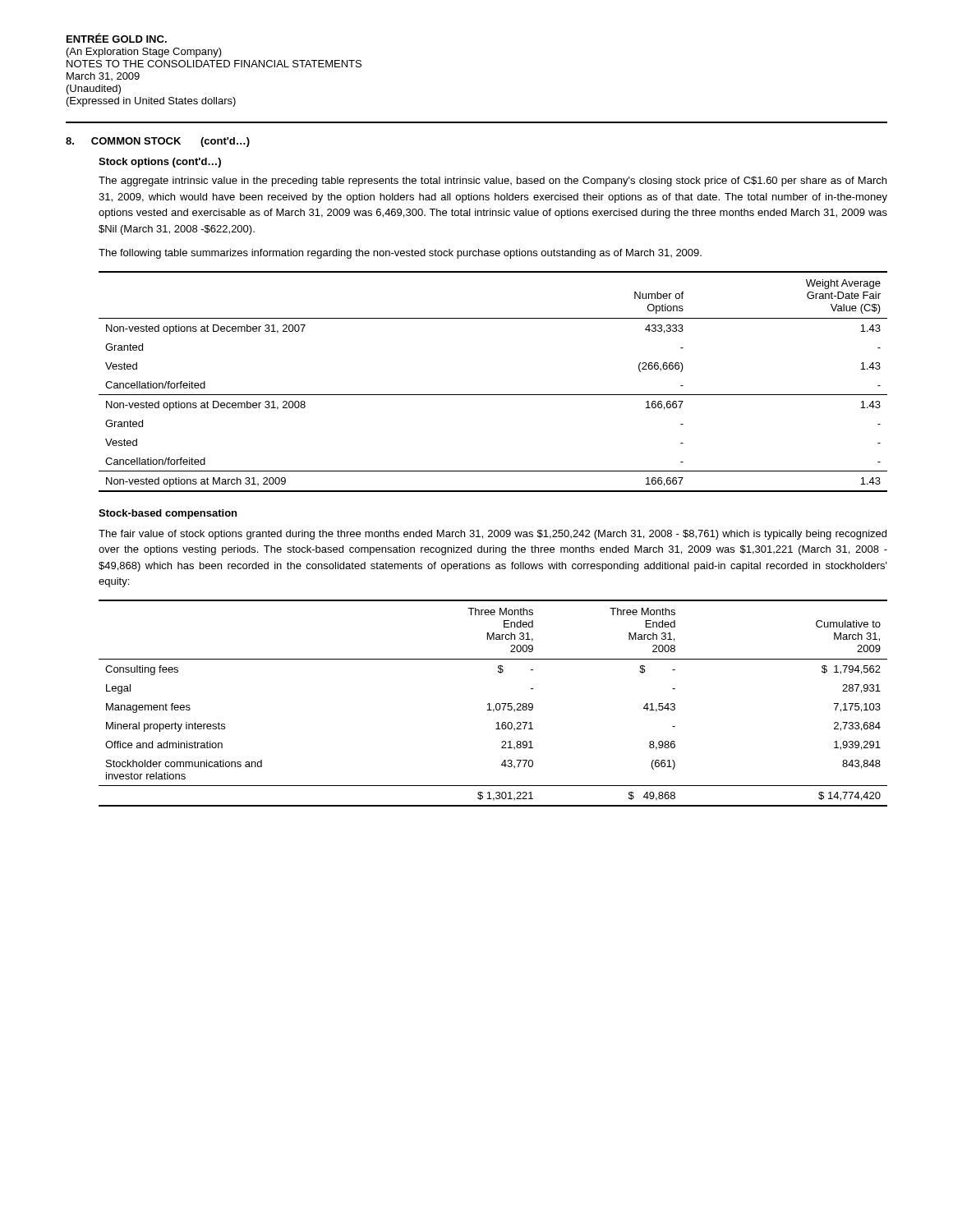The height and width of the screenshot is (1232, 953).
Task: Select the region starting "The fair value of stock options granted"
Action: [493, 557]
